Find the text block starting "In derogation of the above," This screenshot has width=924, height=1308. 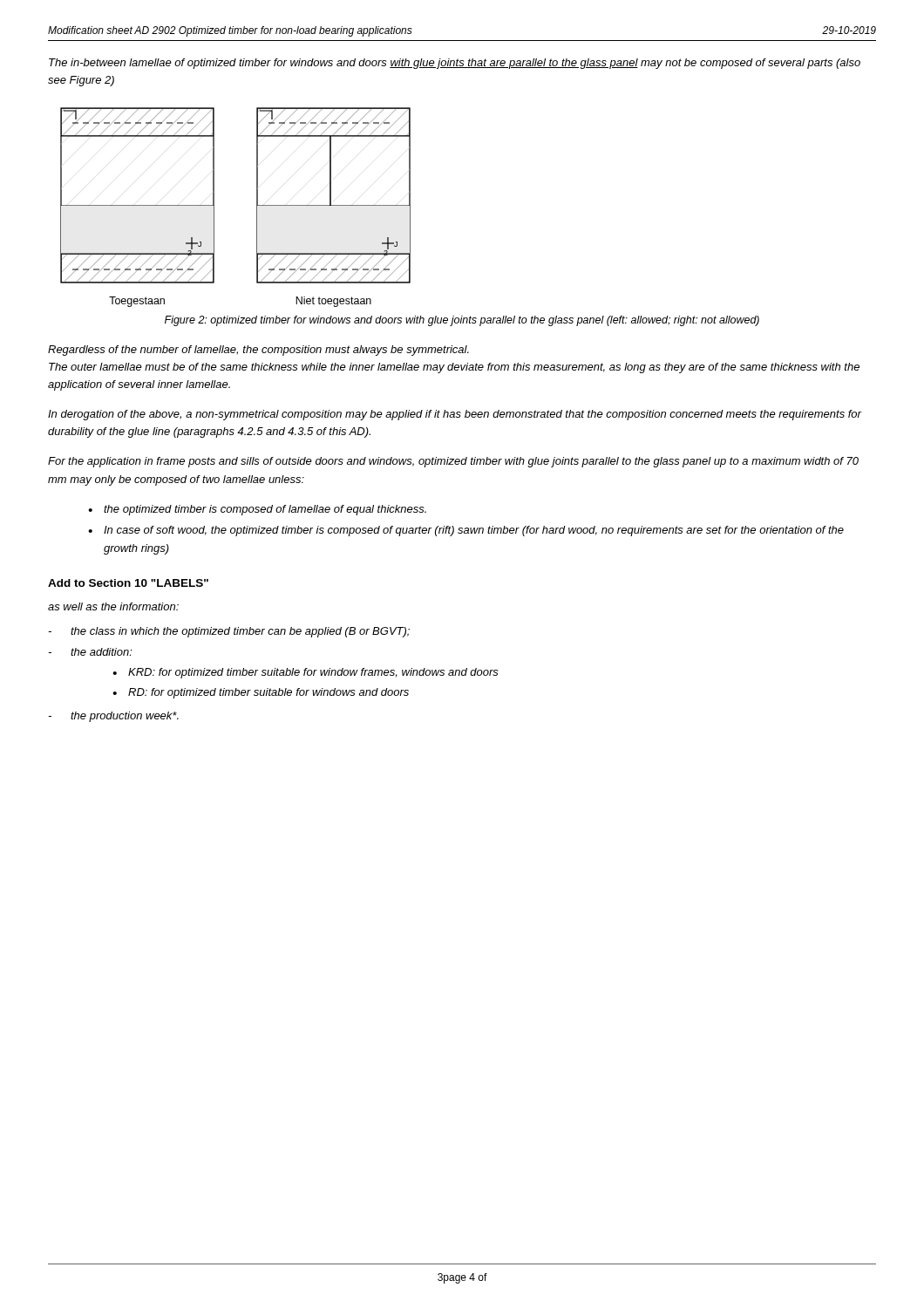[x=455, y=423]
